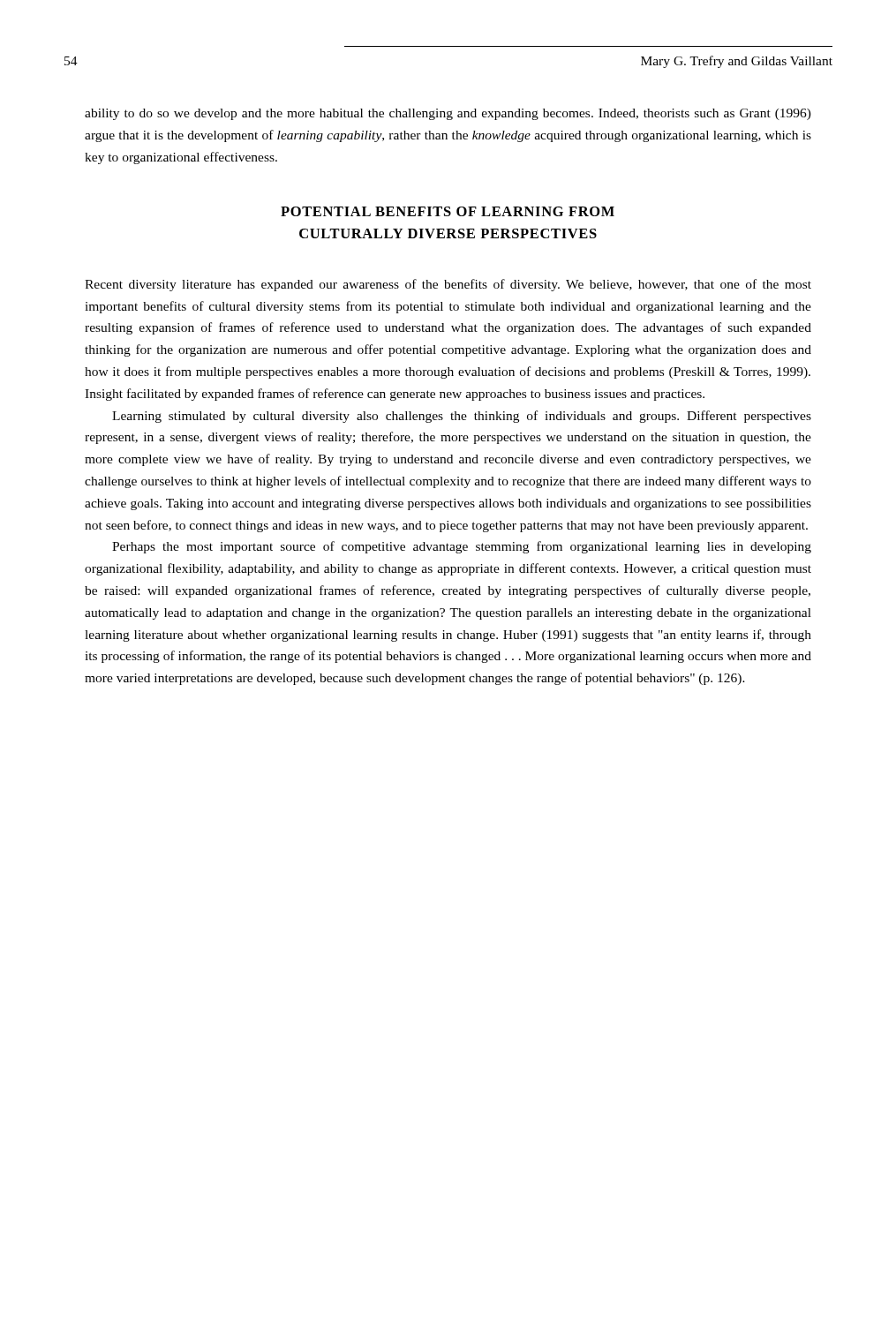Select the passage starting "ability to do"
Viewport: 896px width, 1324px height.
tap(448, 135)
